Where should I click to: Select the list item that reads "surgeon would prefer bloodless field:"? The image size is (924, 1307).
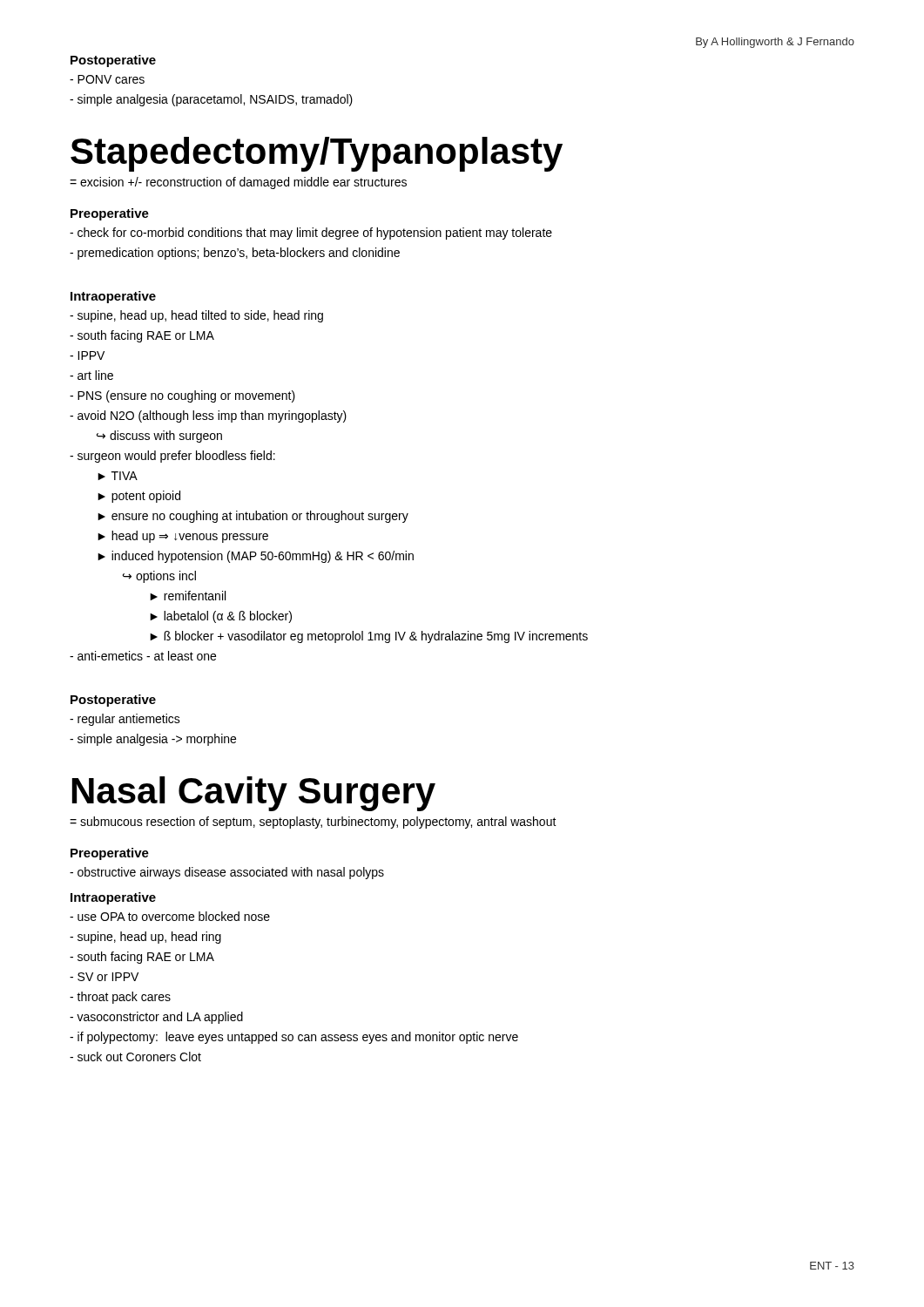click(x=173, y=456)
